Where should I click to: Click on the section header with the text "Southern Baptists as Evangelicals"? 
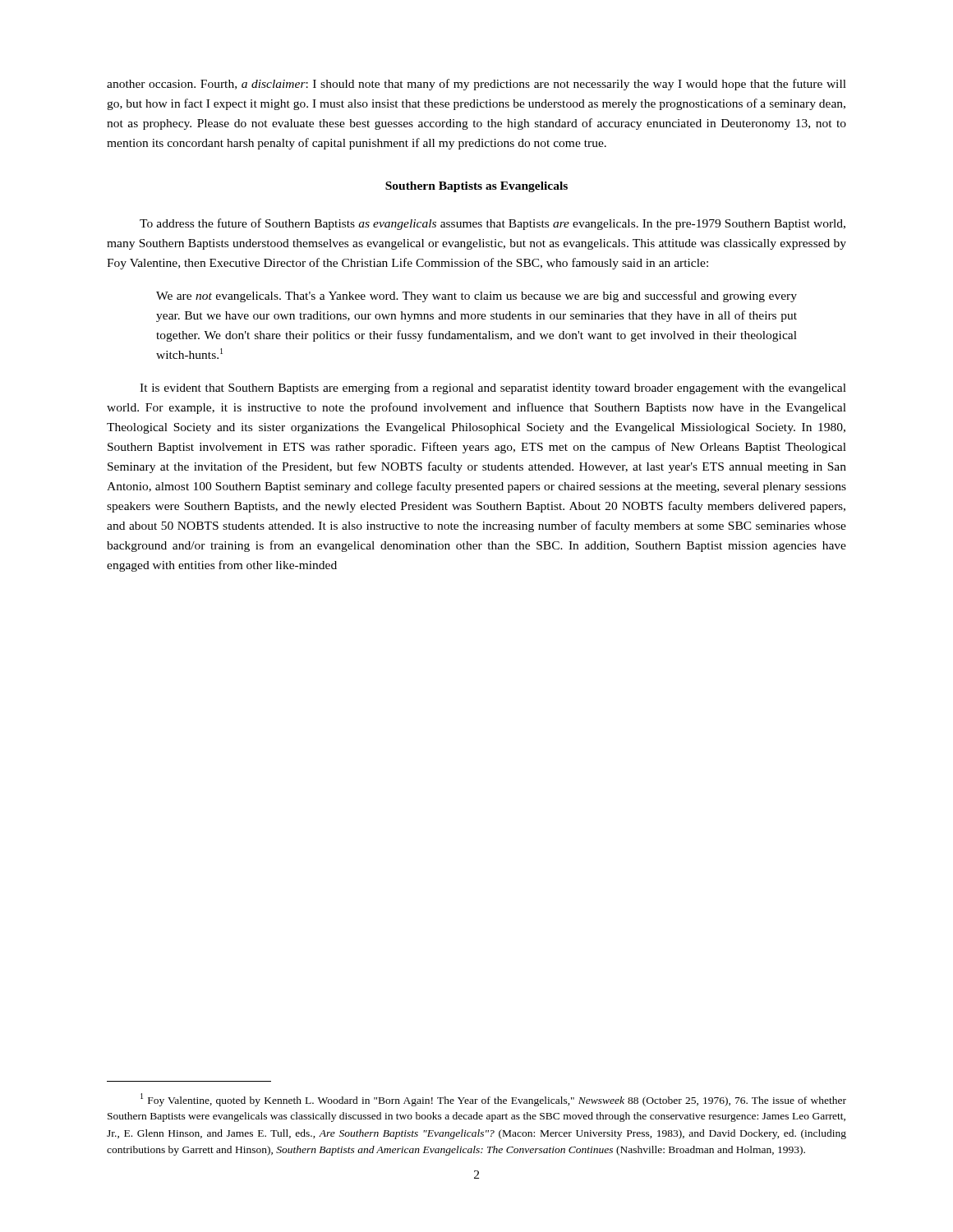coord(476,185)
